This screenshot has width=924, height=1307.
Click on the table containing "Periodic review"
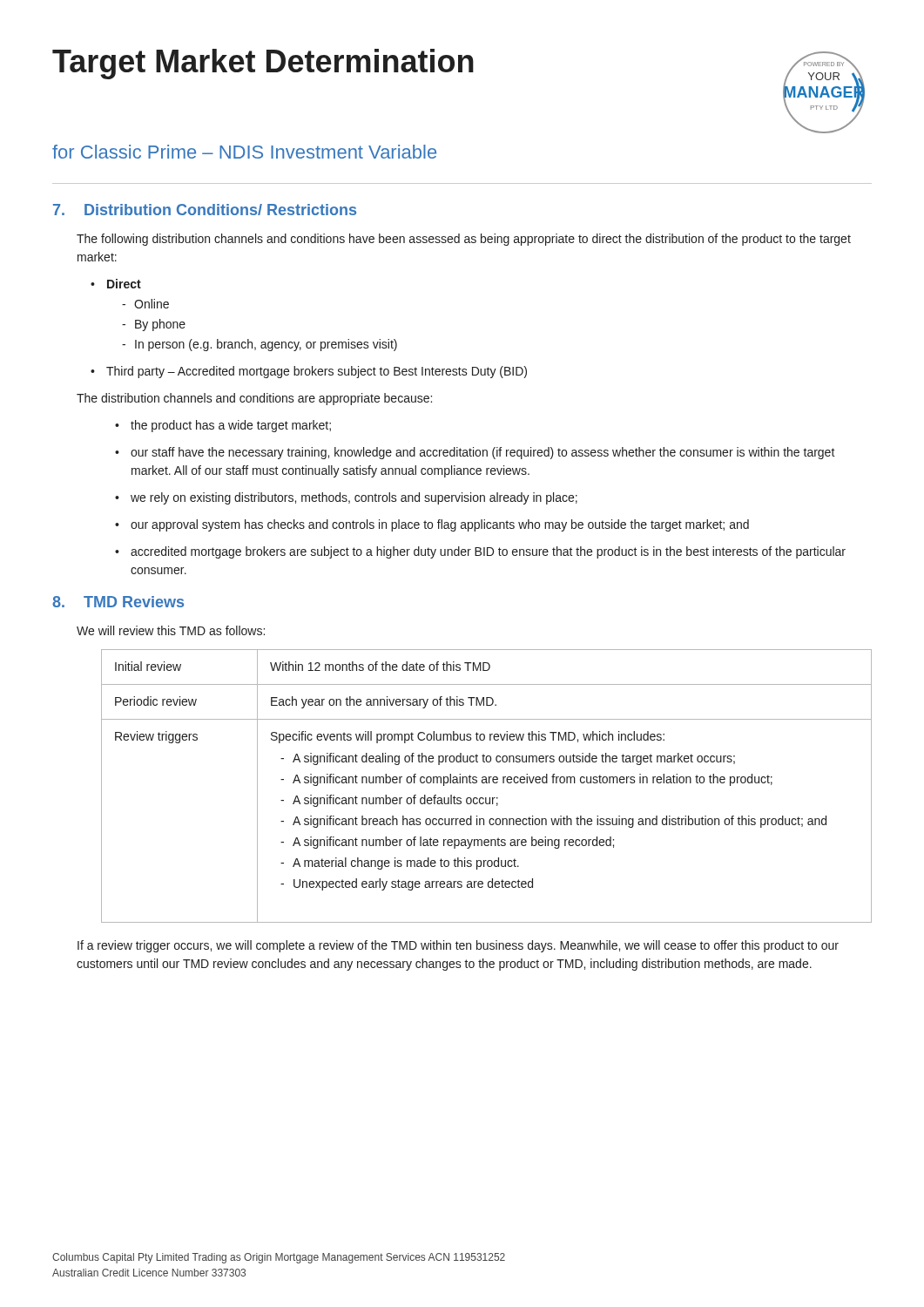click(x=474, y=786)
